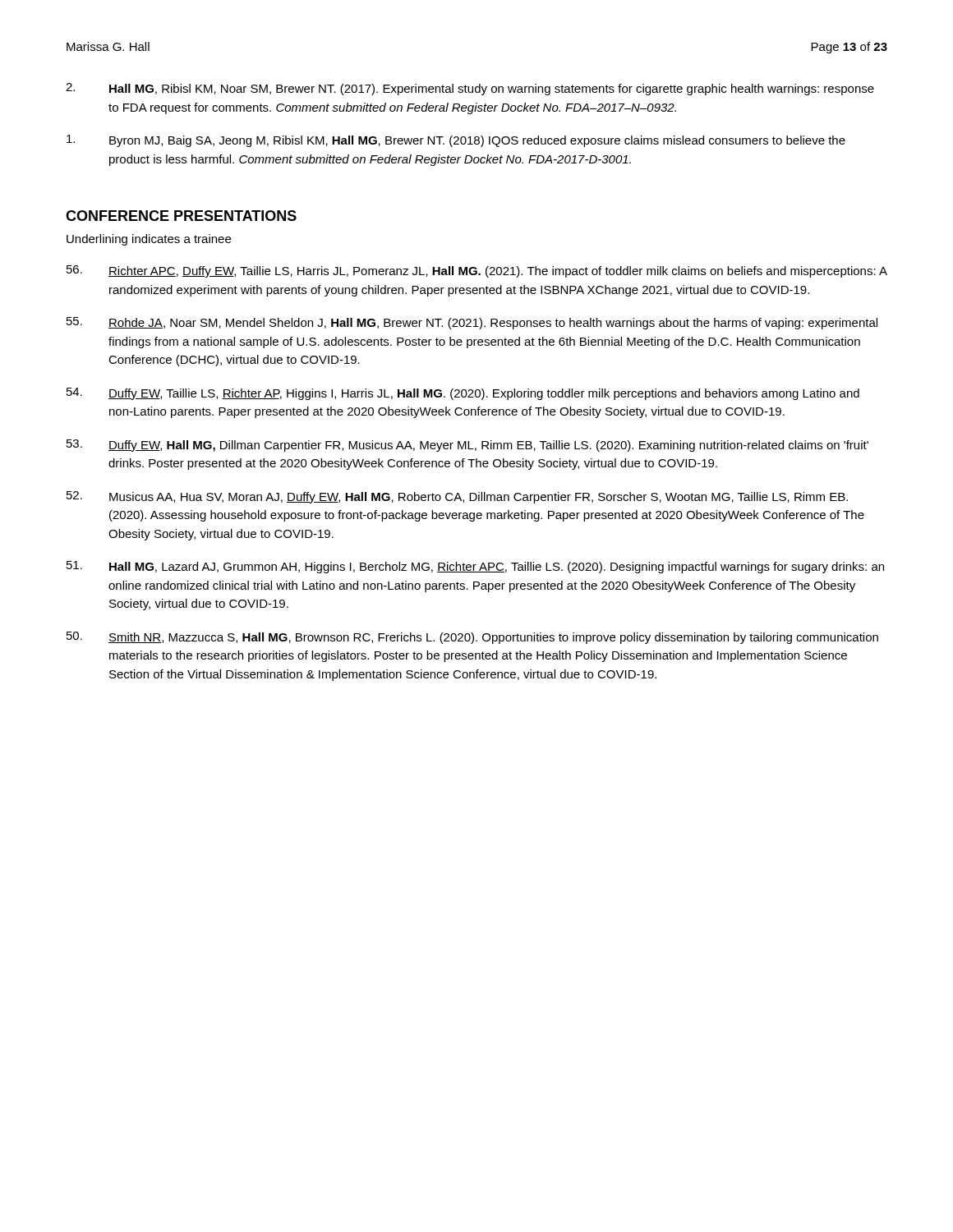Click on the region starting "53. Duffy EW, Hall MG,"
Screen dimensions: 1232x953
476,454
